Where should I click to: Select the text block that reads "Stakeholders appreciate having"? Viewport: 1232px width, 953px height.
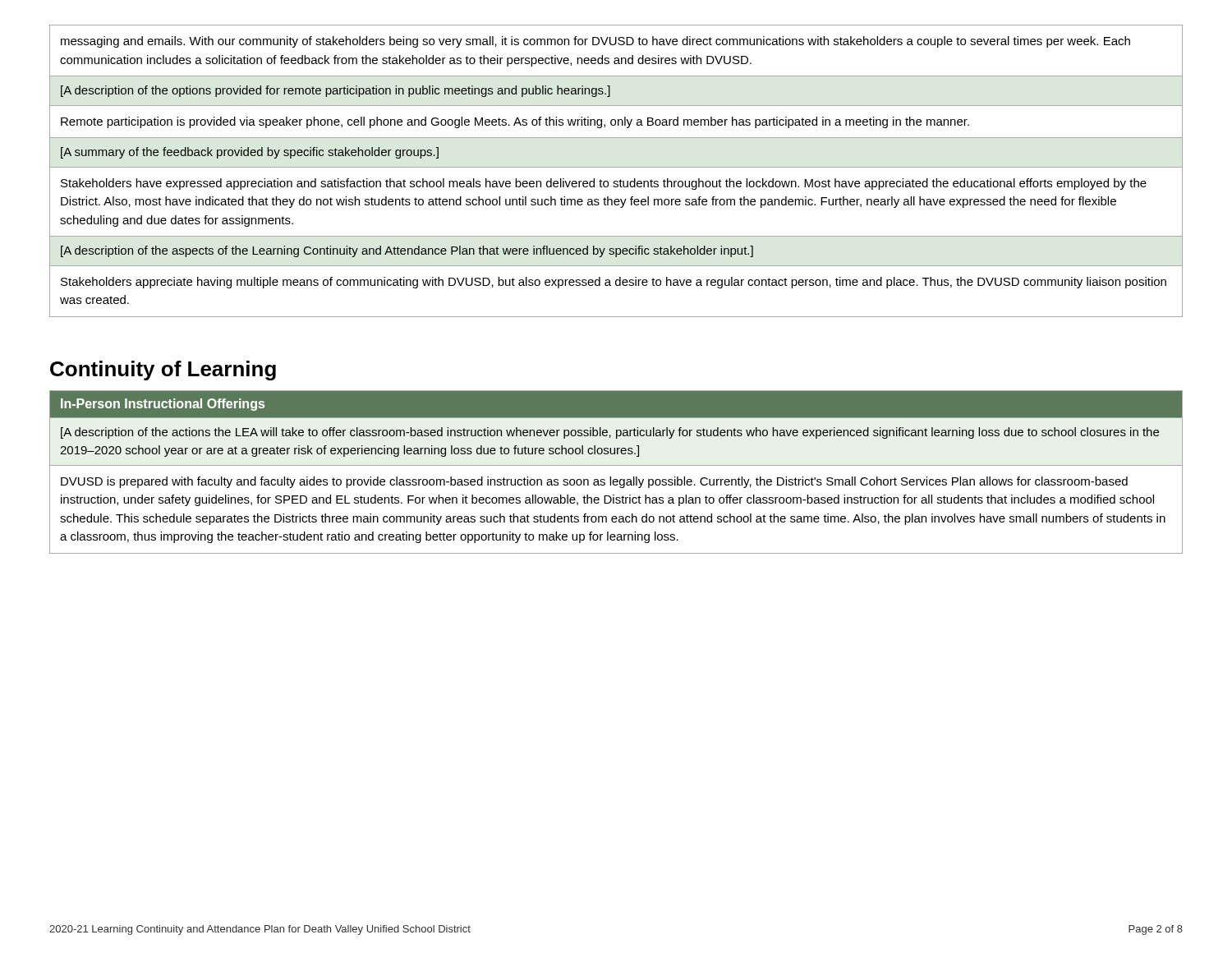(x=614, y=290)
